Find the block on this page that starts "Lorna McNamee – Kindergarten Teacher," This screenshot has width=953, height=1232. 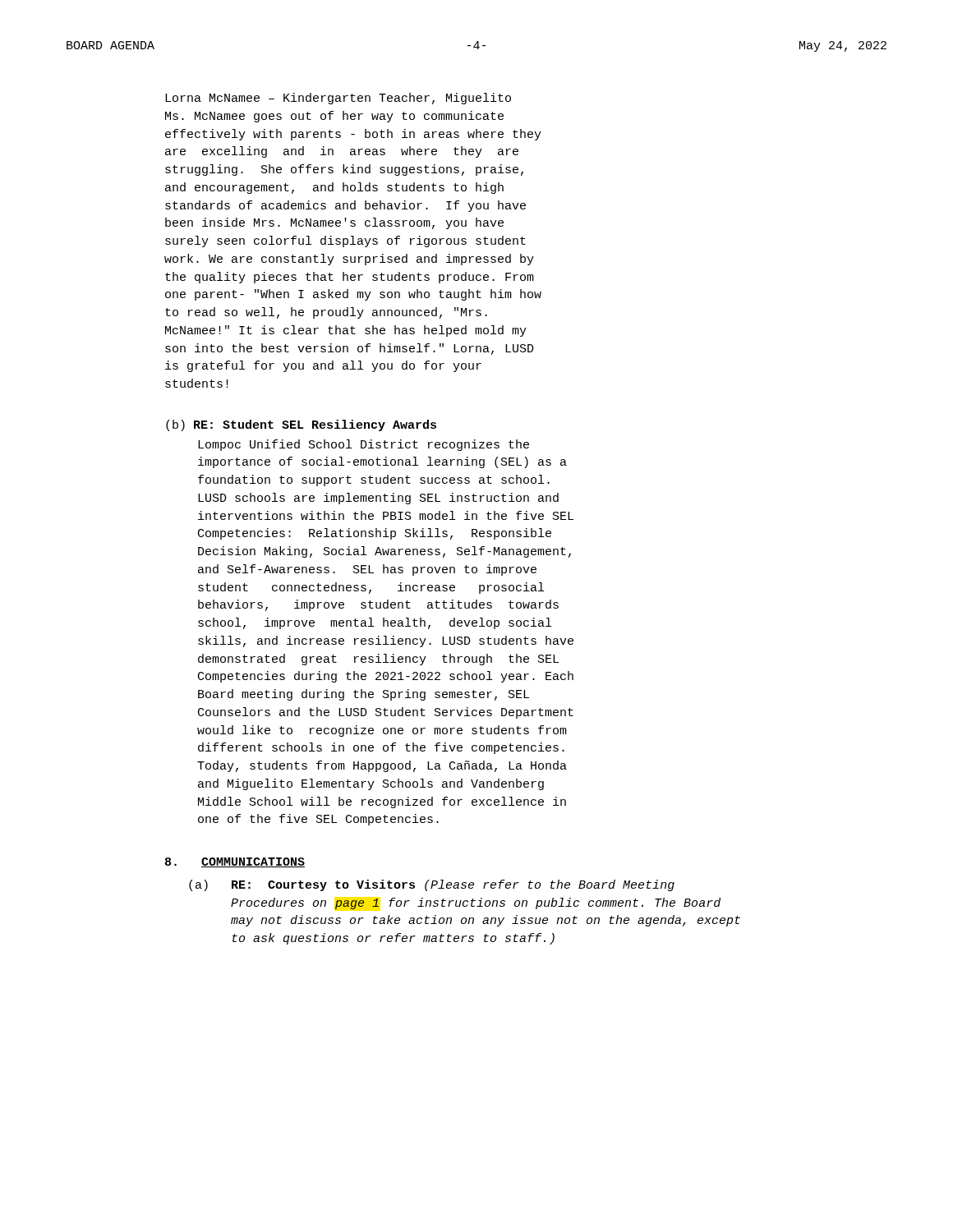pyautogui.click(x=353, y=242)
